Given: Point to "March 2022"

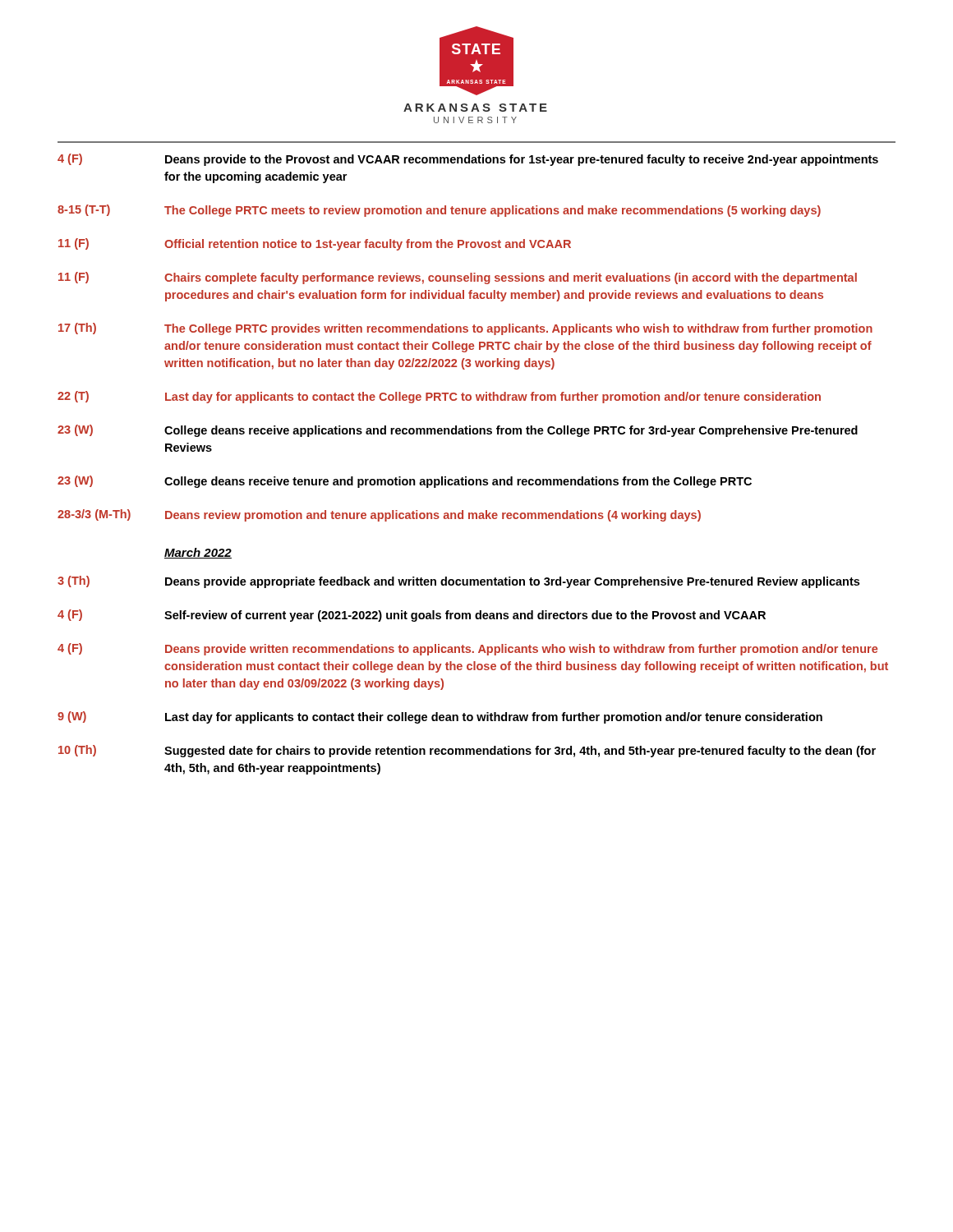Looking at the screenshot, I should click(198, 553).
